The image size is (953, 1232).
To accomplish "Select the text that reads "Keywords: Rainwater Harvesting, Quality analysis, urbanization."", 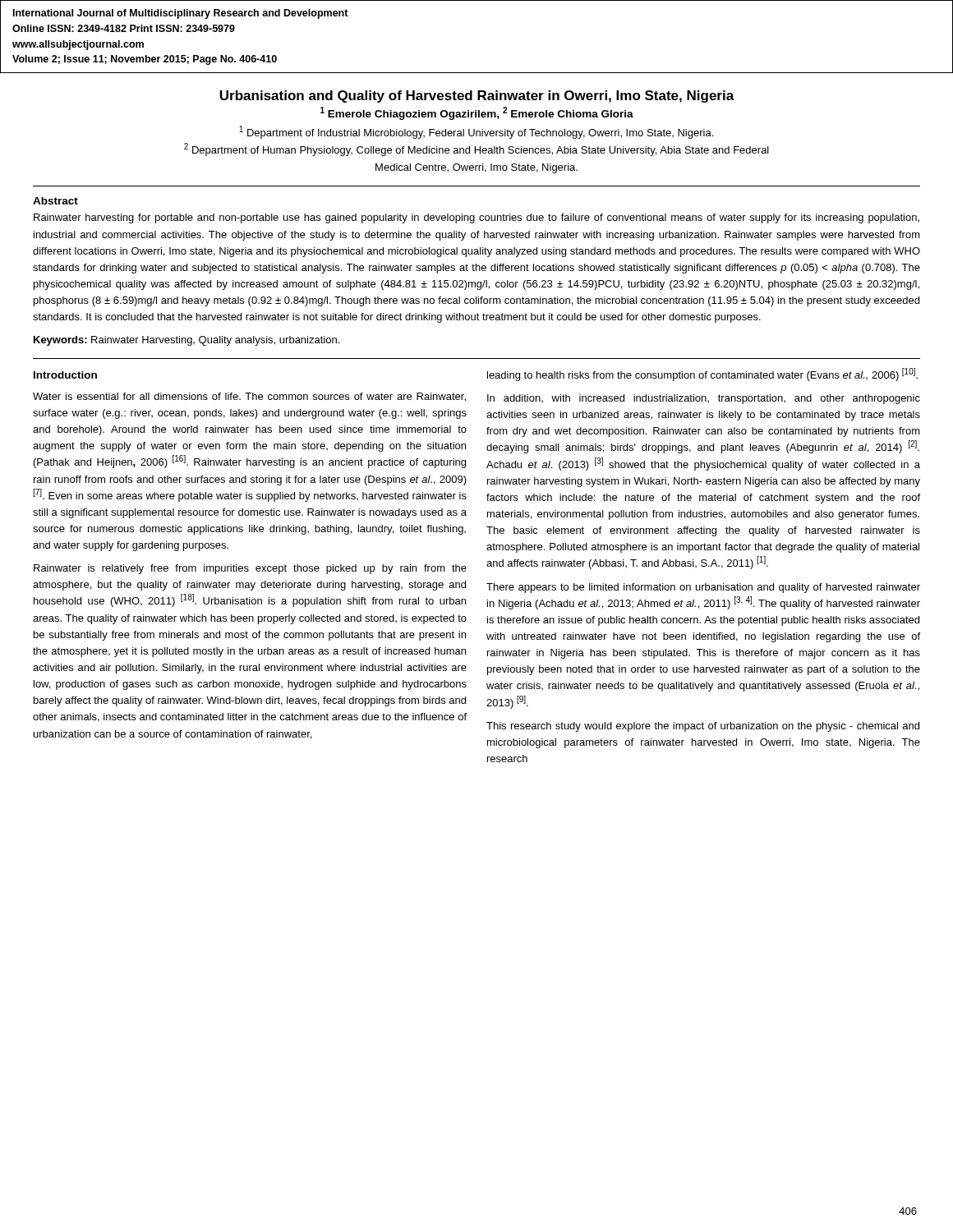I will 187,340.
